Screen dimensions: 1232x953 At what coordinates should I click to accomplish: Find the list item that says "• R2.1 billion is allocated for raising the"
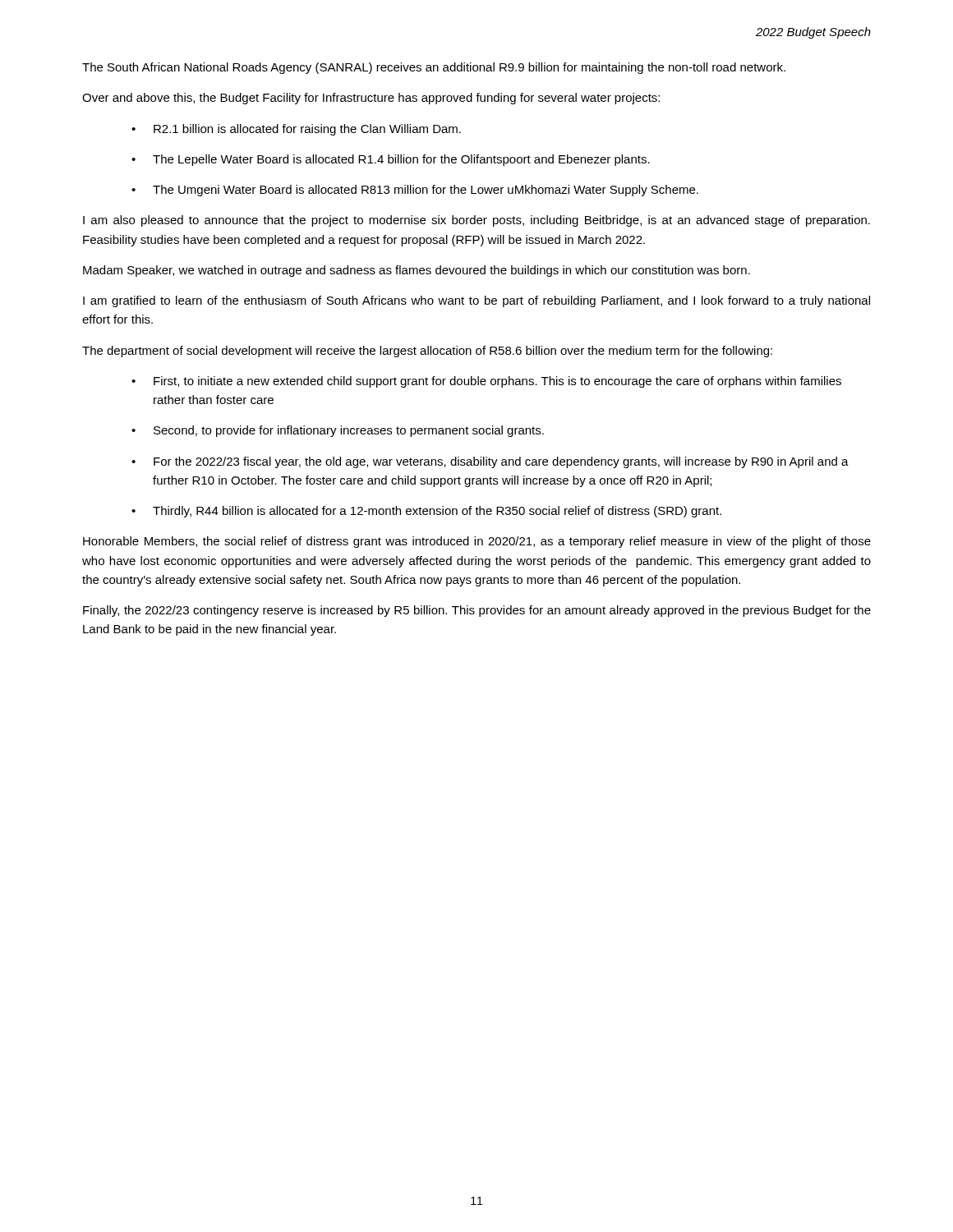tap(296, 130)
